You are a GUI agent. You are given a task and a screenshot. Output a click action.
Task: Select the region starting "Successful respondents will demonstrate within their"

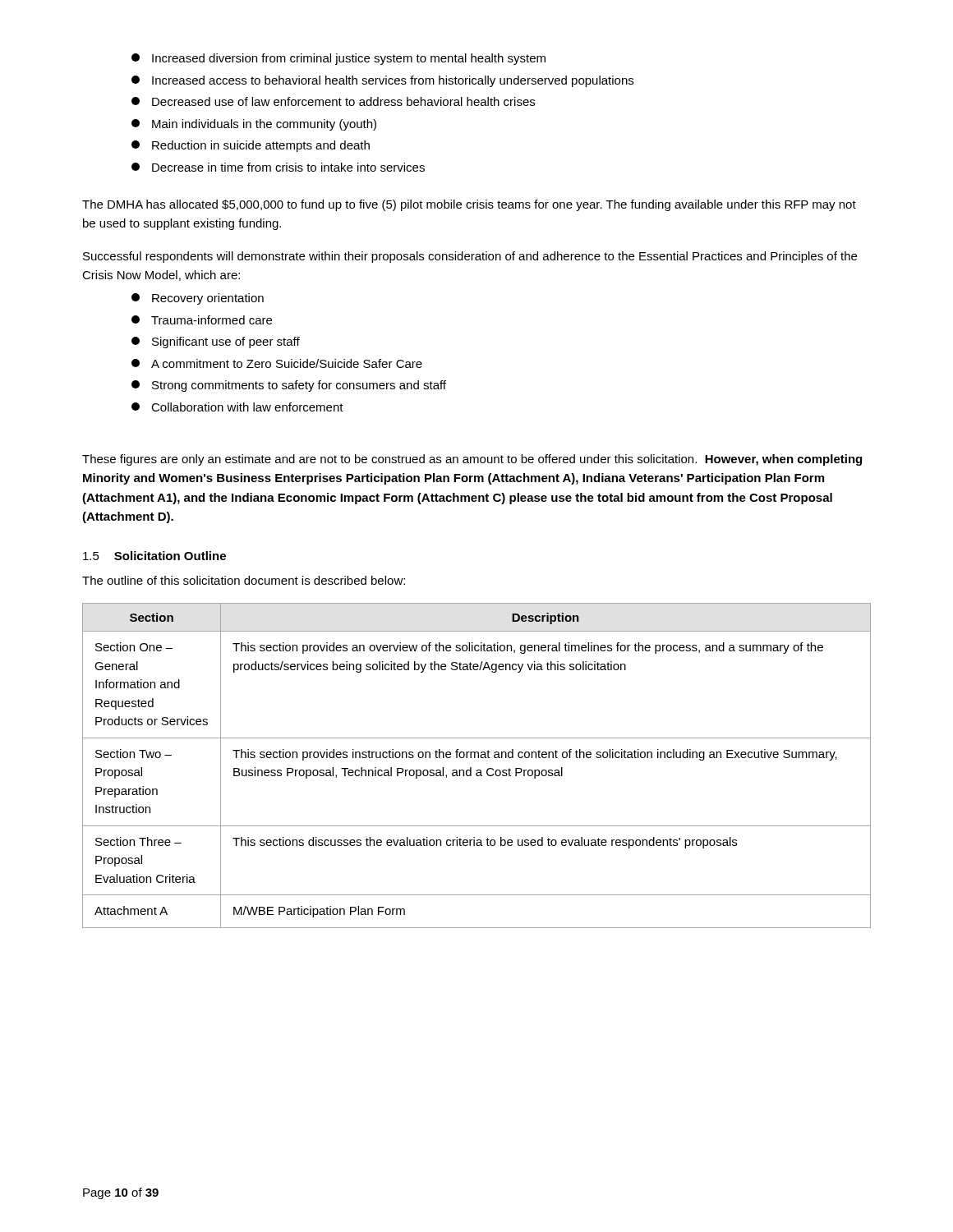click(470, 265)
